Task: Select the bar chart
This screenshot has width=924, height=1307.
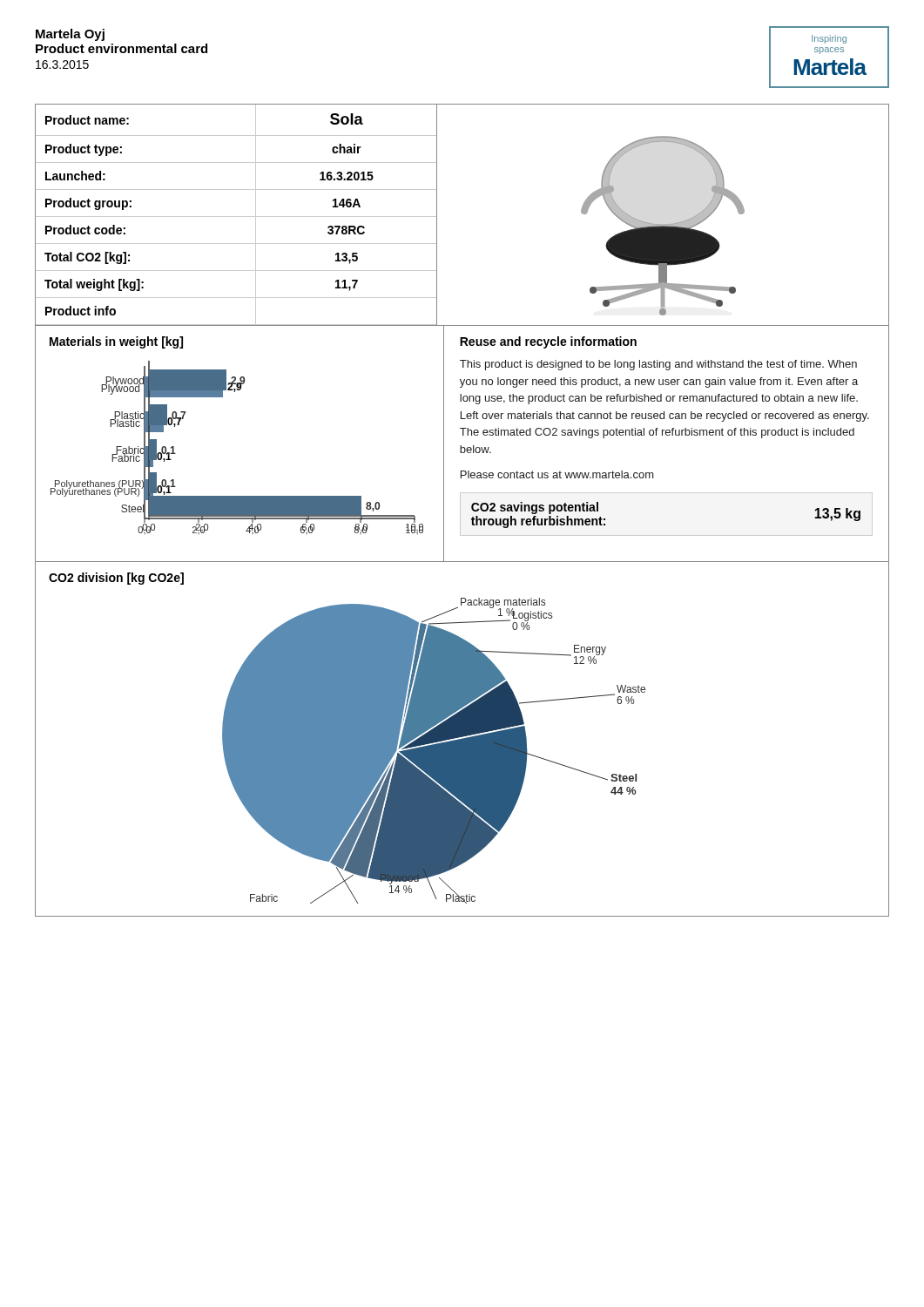Action: click(239, 455)
